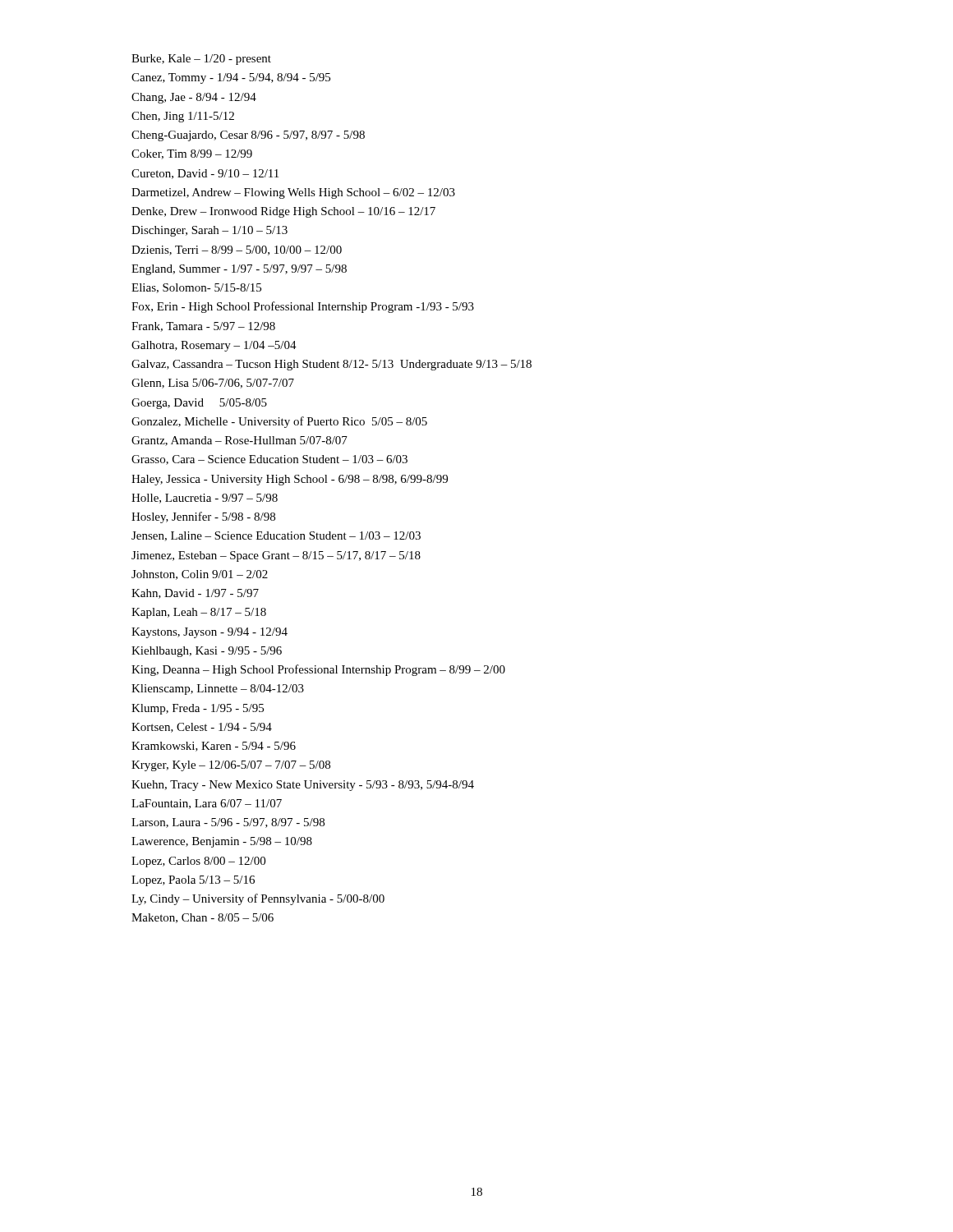Locate the text starting "King, Deanna – High School Professional Internship Program"
Viewport: 953px width, 1232px height.
click(x=318, y=669)
